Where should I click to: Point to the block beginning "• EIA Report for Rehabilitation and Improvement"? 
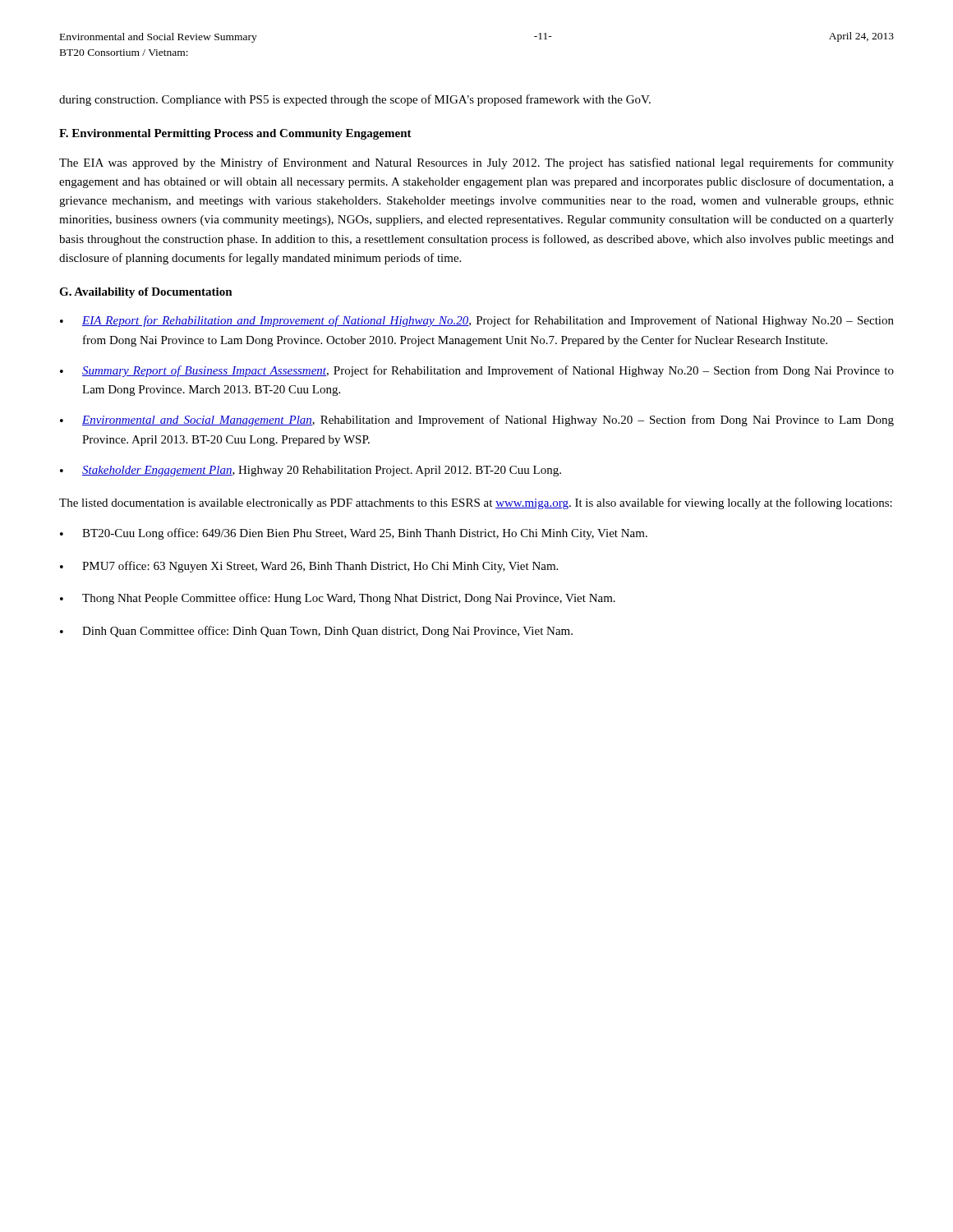476,331
